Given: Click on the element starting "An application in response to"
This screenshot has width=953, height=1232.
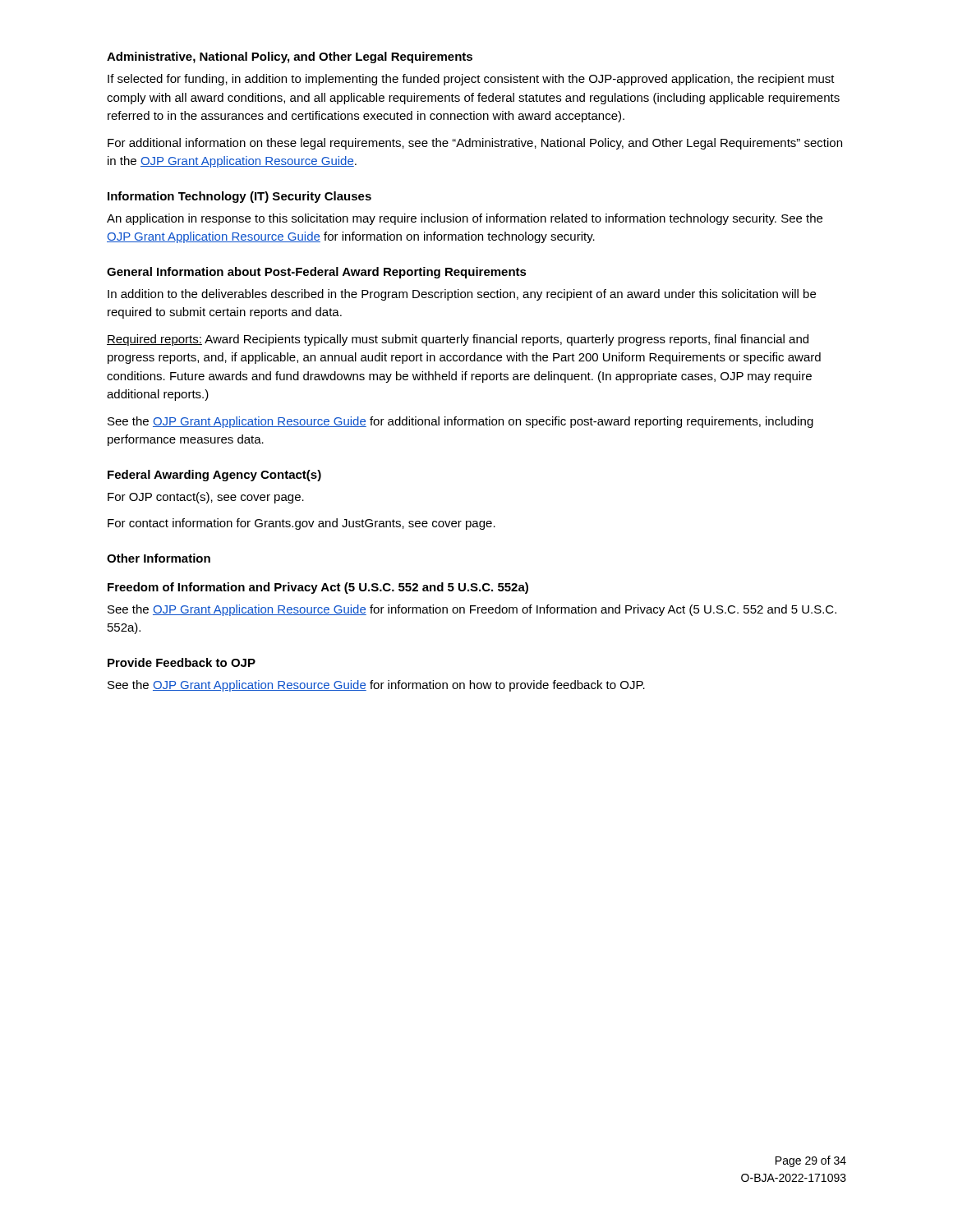Looking at the screenshot, I should coord(465,227).
